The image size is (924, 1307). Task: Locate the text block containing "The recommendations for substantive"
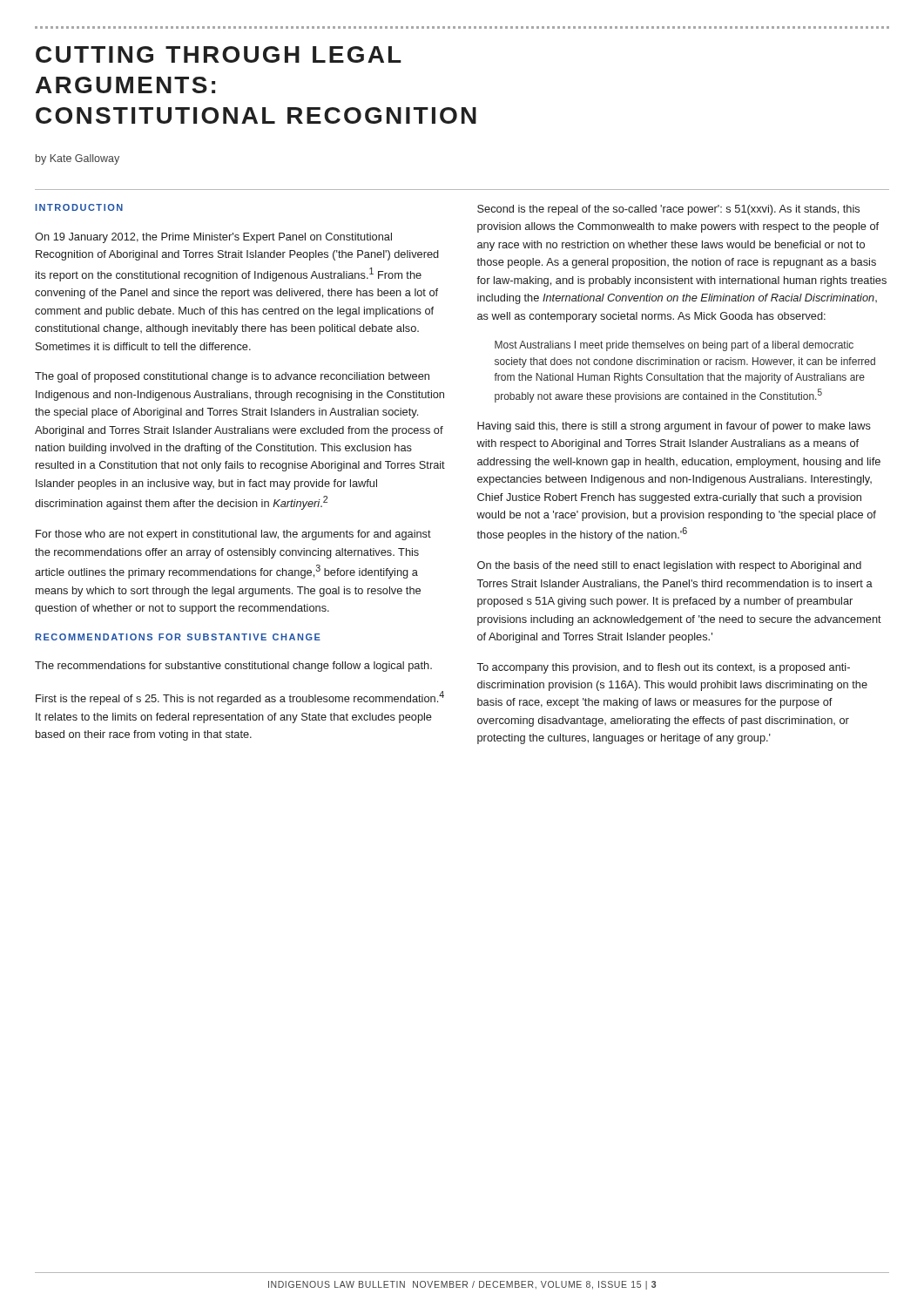coord(241,666)
